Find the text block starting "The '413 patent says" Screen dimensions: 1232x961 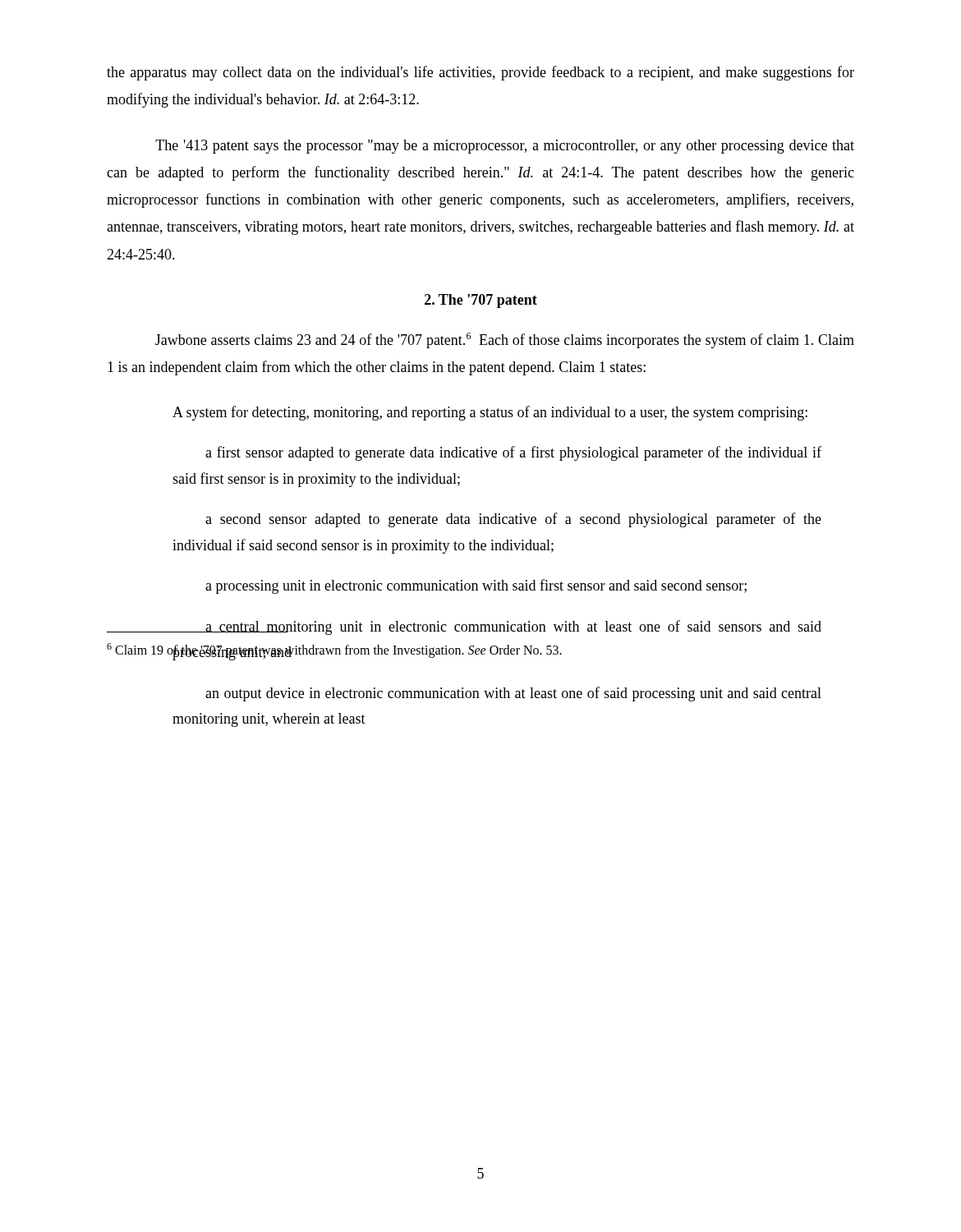click(x=480, y=200)
